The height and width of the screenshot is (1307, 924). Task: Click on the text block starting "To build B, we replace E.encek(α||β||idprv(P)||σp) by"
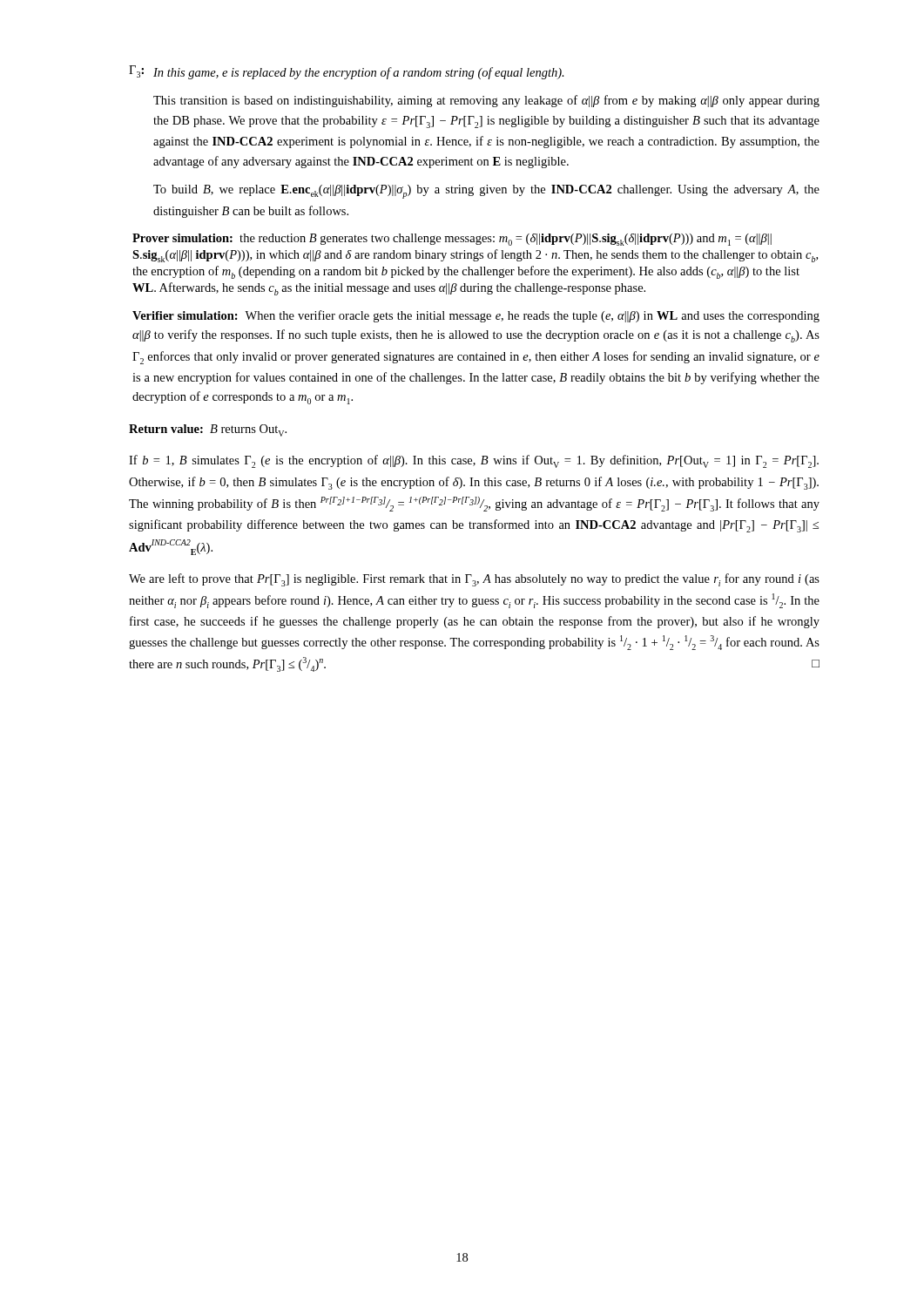pyautogui.click(x=486, y=200)
